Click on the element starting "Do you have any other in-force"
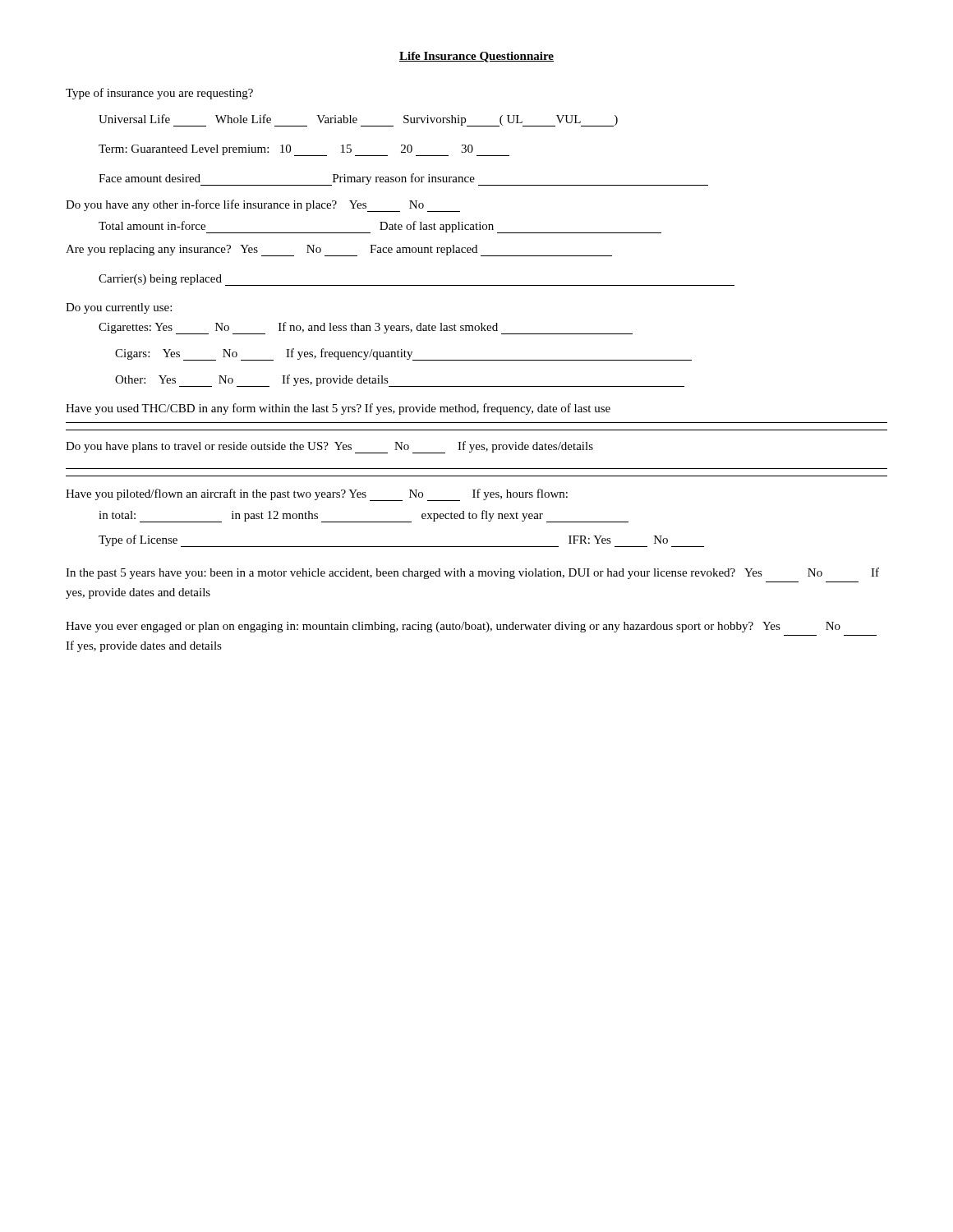Screen dimensions: 1232x953 (x=263, y=205)
